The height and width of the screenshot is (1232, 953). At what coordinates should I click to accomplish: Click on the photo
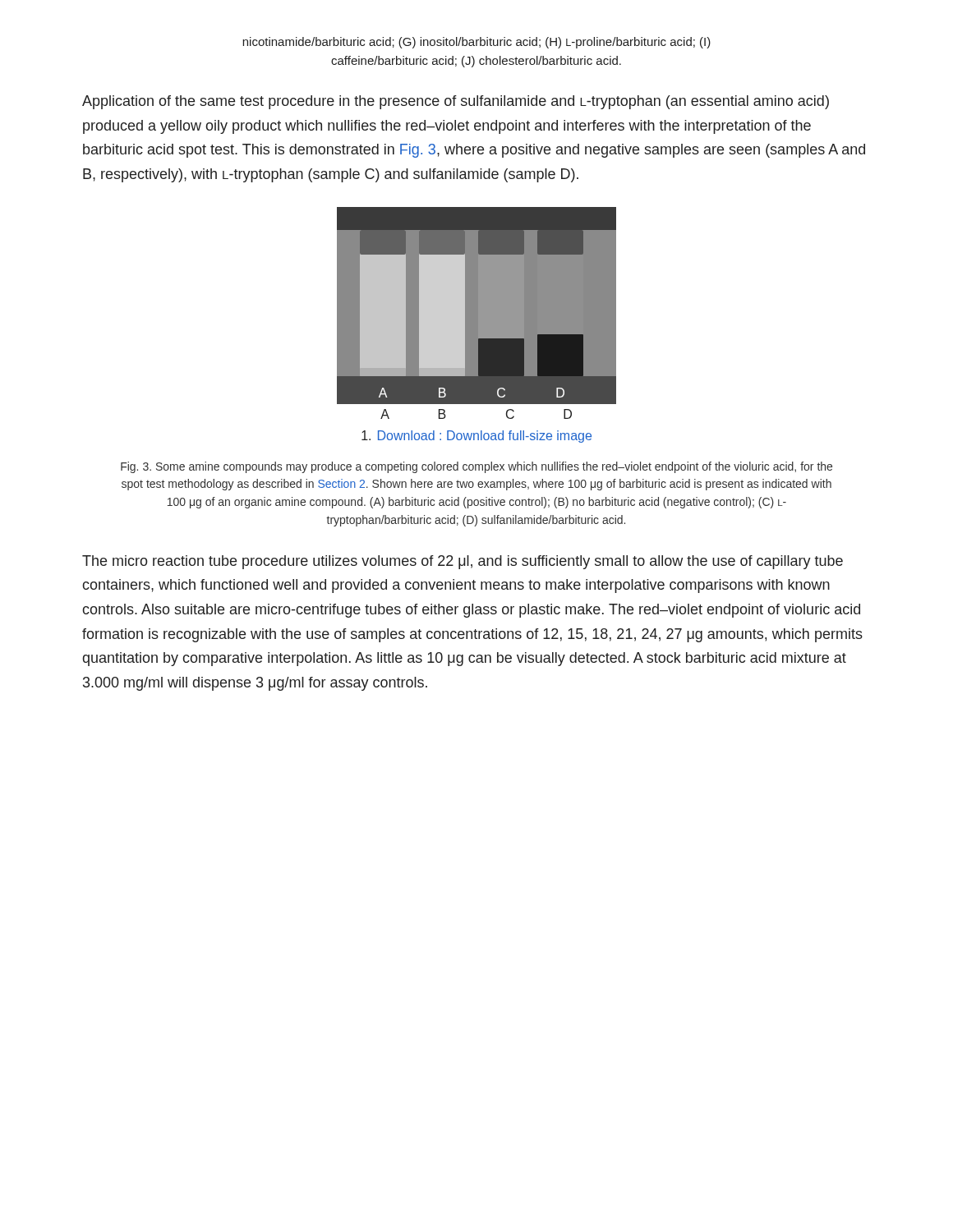[476, 314]
